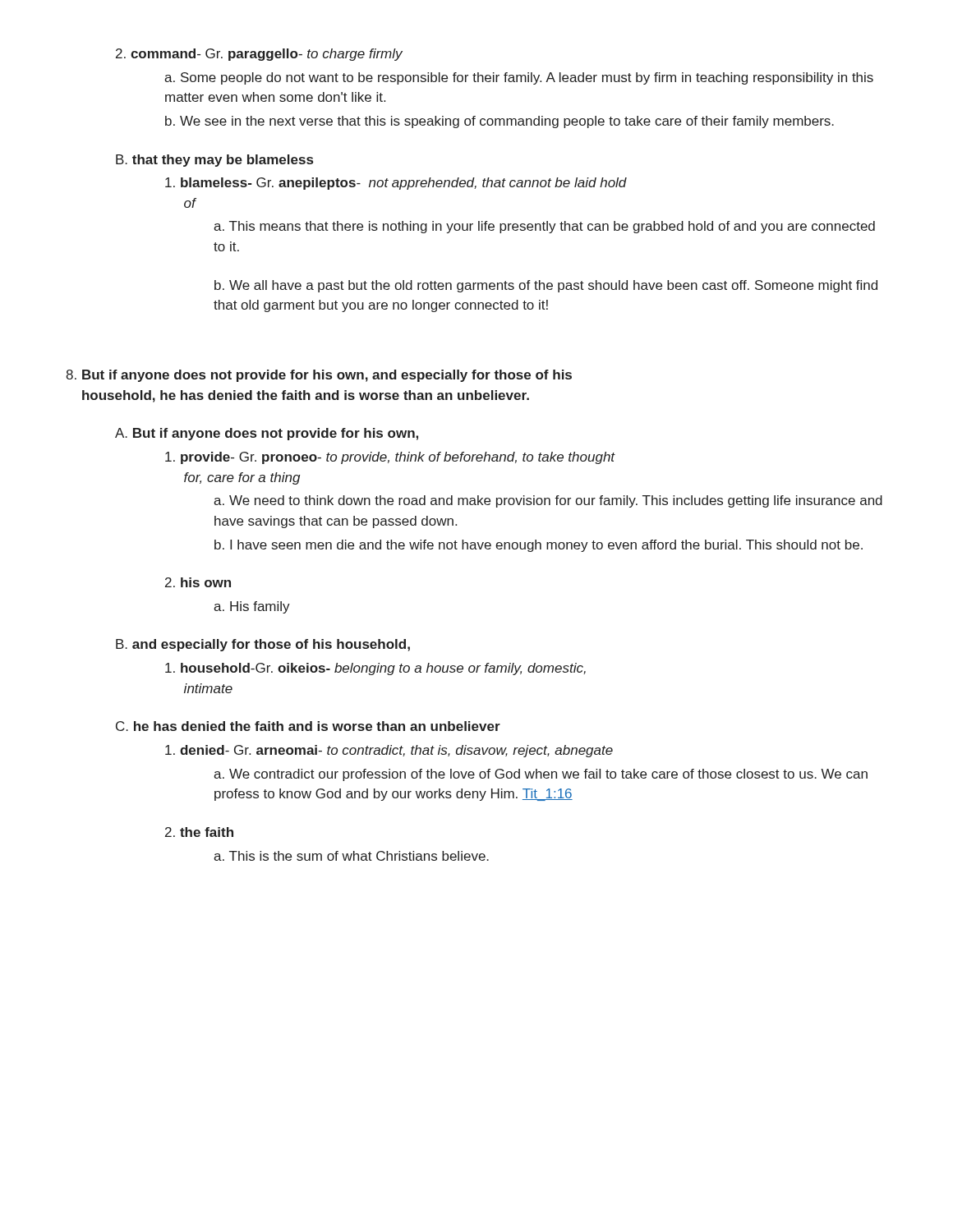Locate the block of text that opens with "a. We need to think"
The height and width of the screenshot is (1232, 953).
548,511
